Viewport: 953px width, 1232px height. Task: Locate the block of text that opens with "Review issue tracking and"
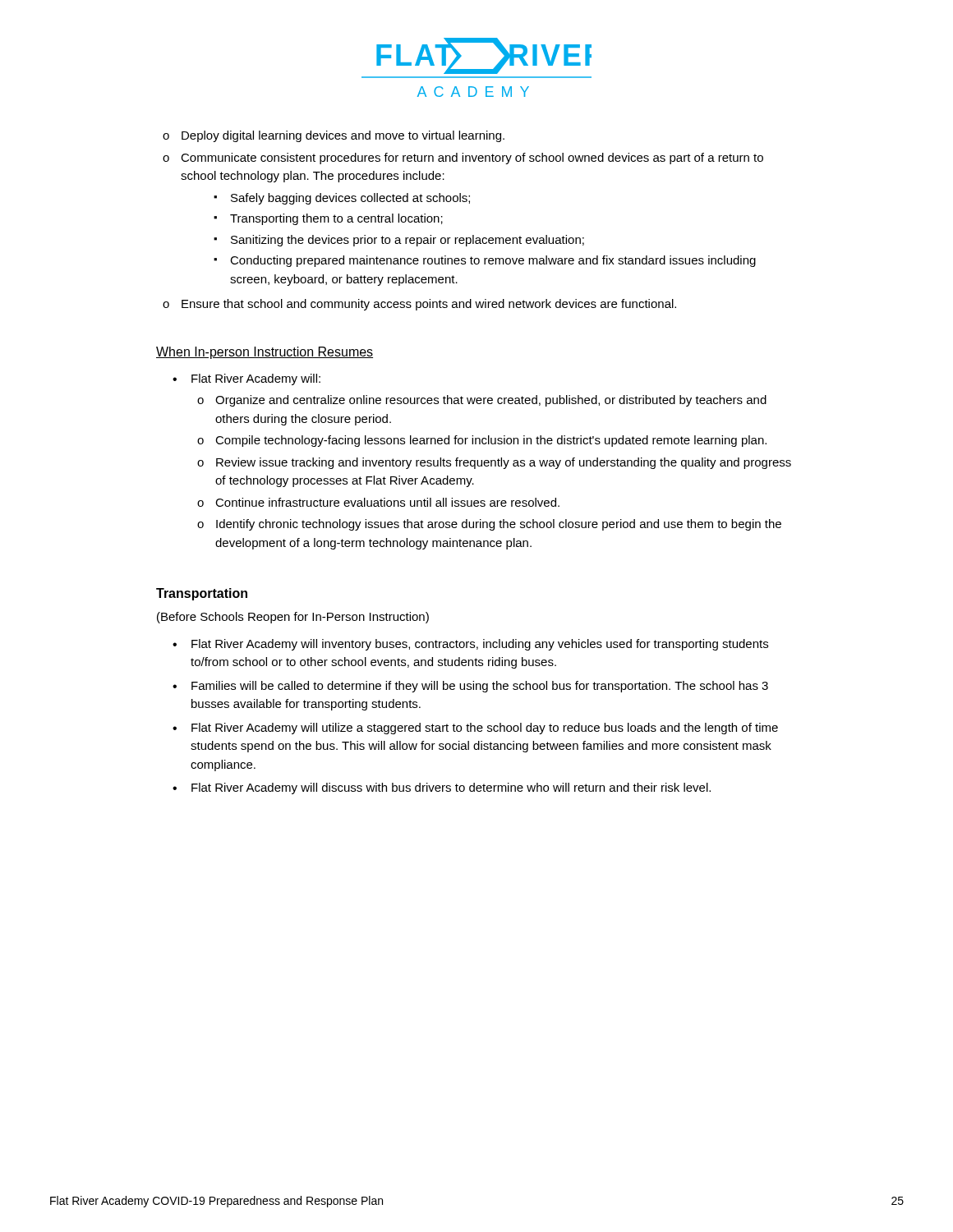[506, 471]
